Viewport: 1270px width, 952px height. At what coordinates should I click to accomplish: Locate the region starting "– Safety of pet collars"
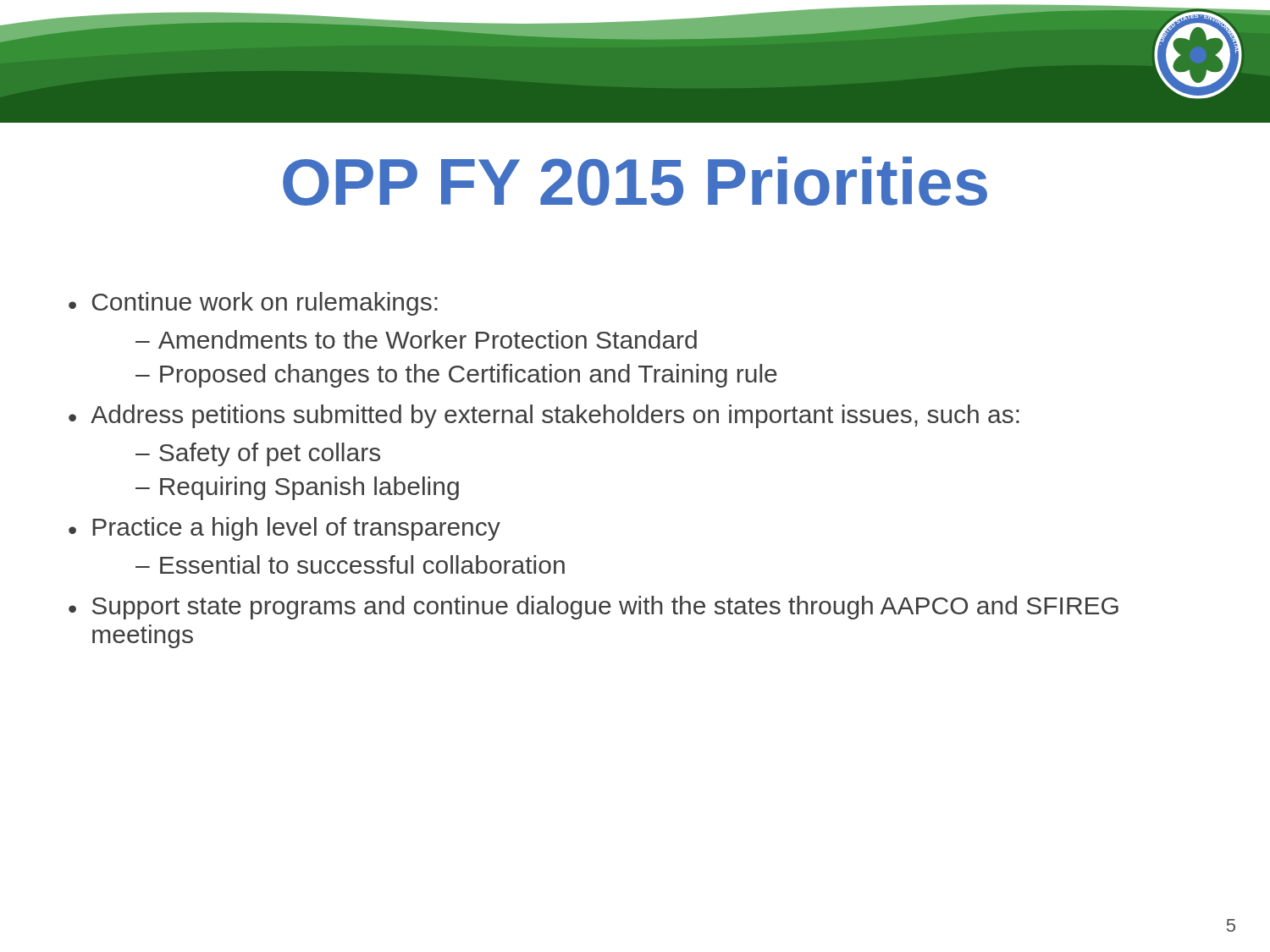258,453
